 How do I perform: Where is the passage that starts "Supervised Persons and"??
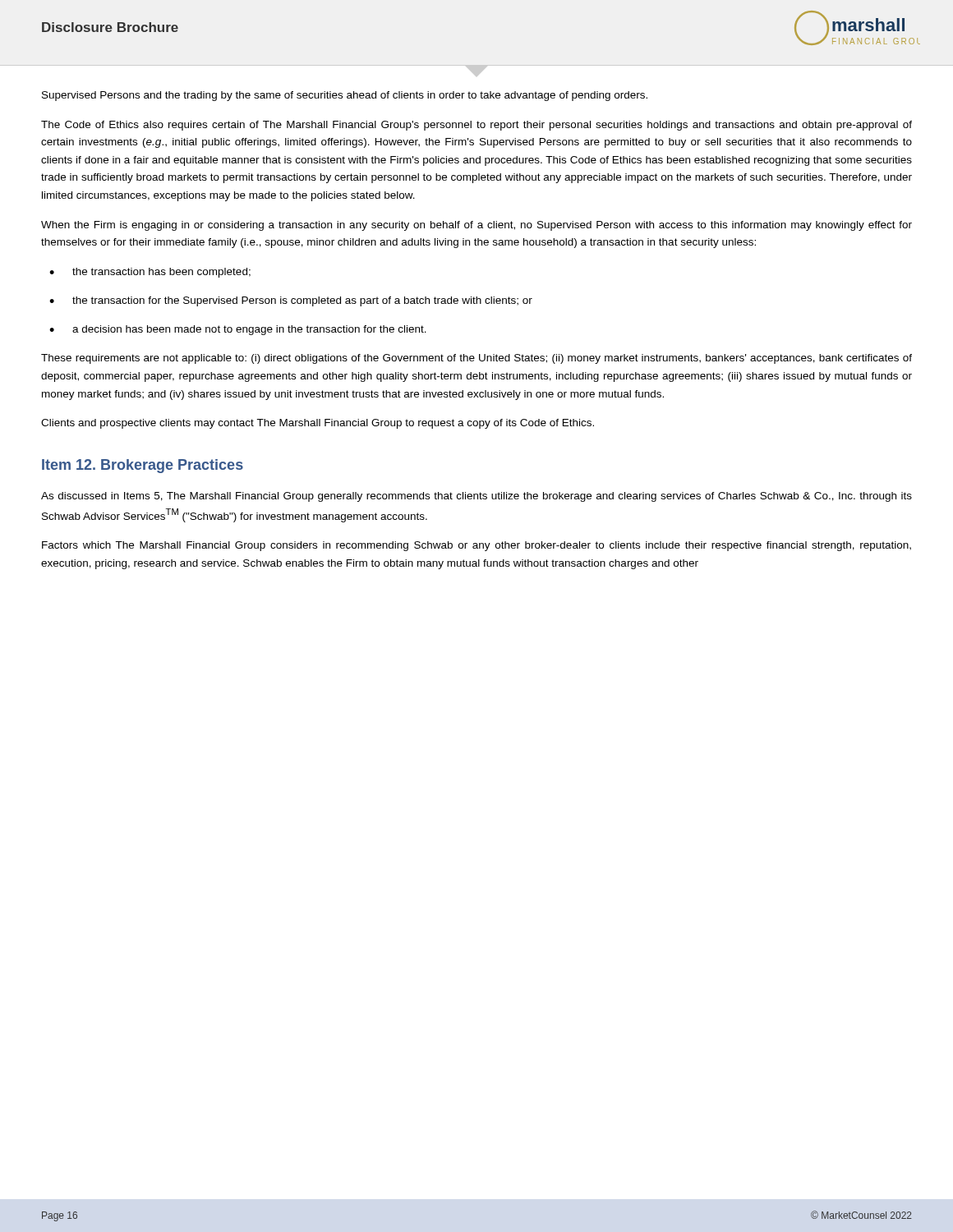pyautogui.click(x=345, y=95)
